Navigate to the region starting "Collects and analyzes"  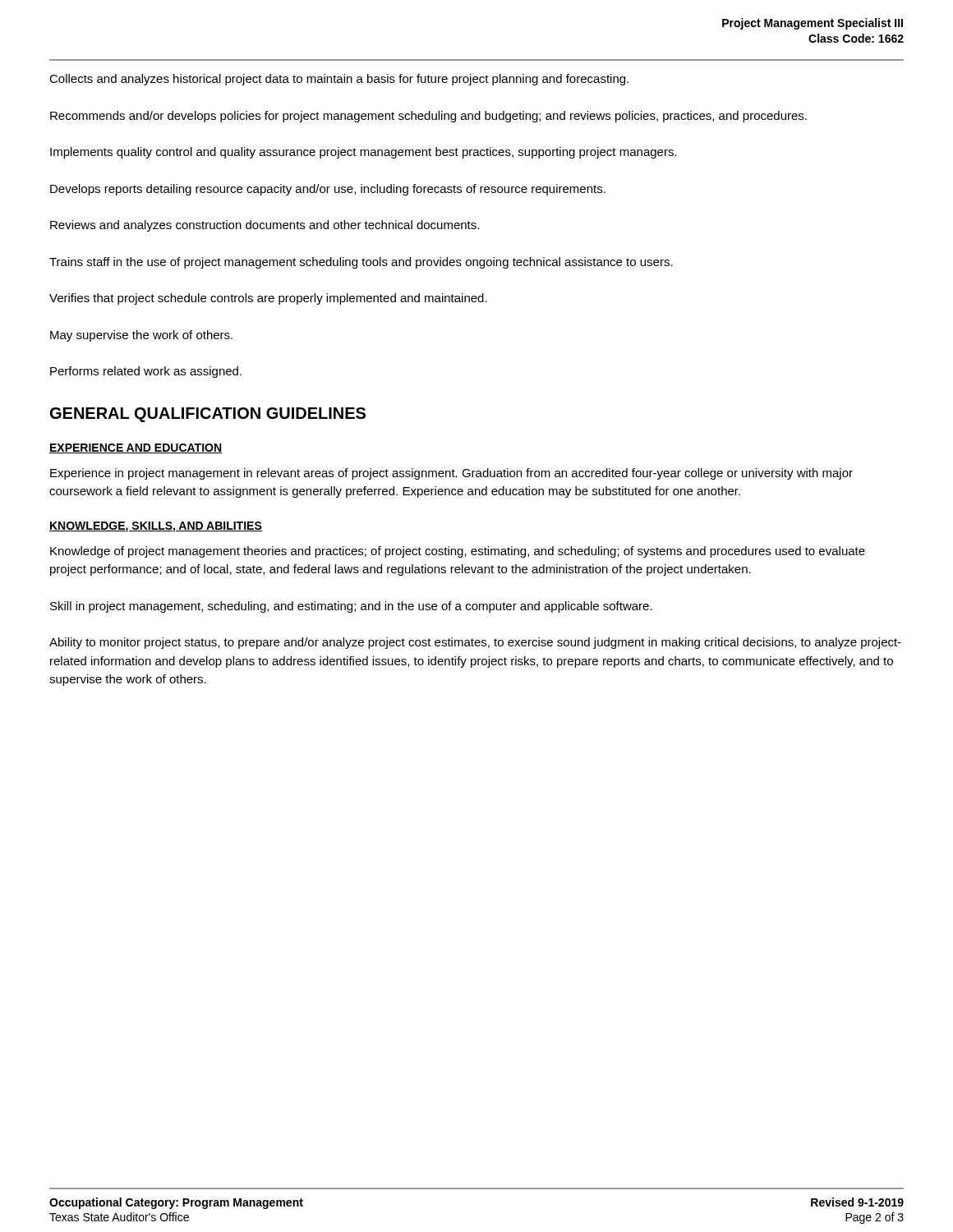[339, 78]
